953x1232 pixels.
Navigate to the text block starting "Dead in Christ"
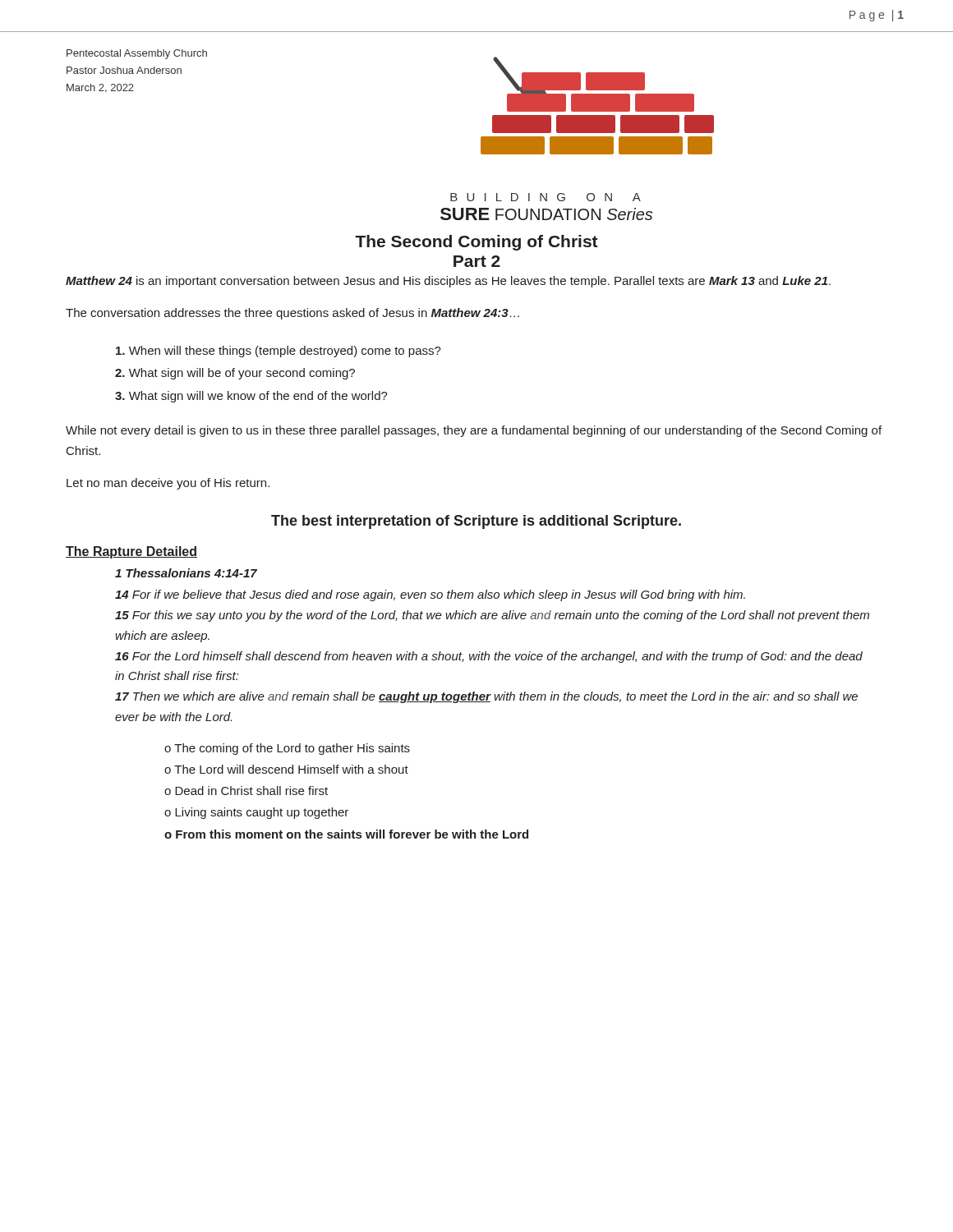tap(251, 791)
